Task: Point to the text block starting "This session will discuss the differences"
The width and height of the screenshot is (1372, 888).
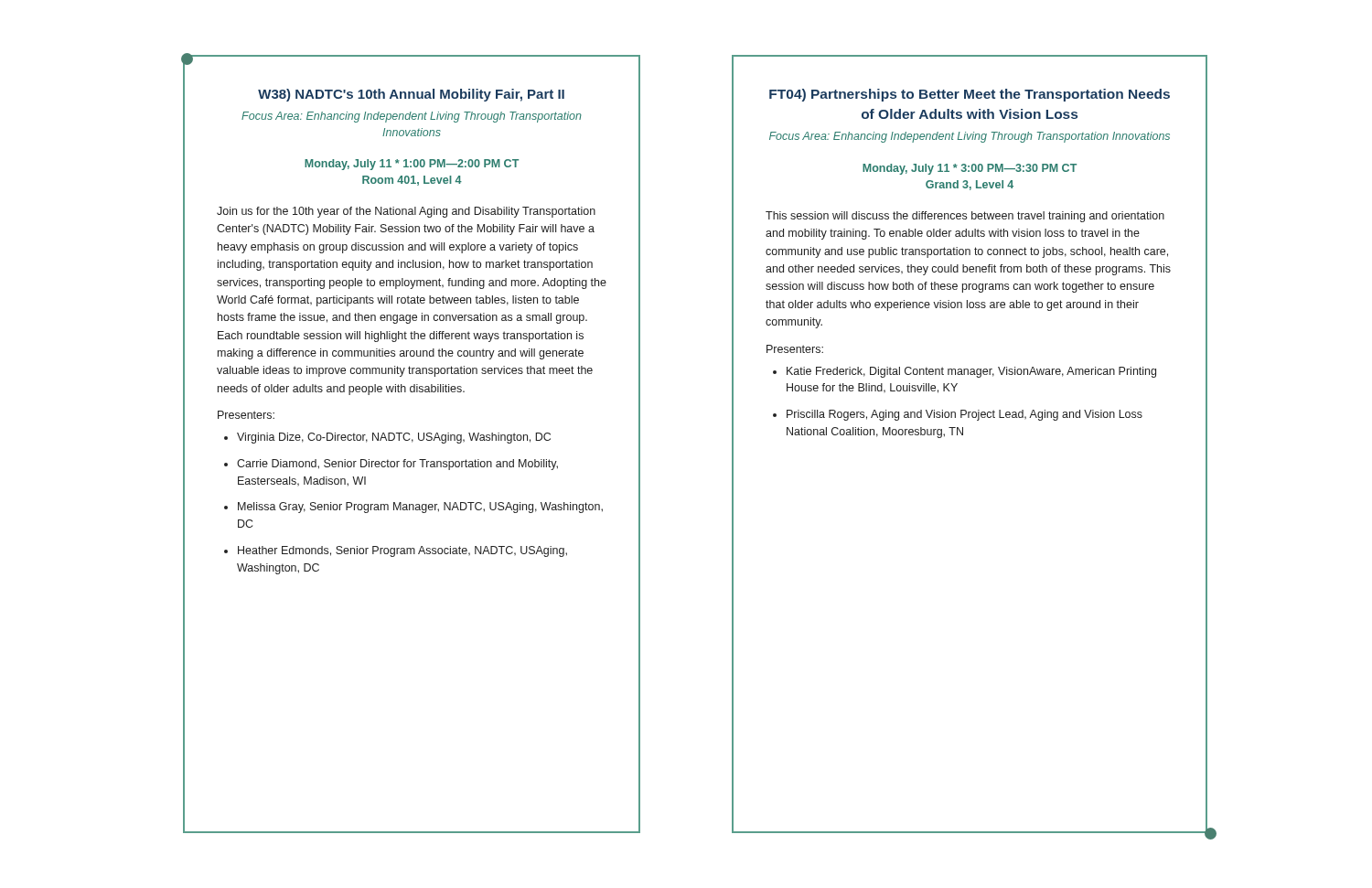Action: coord(968,269)
